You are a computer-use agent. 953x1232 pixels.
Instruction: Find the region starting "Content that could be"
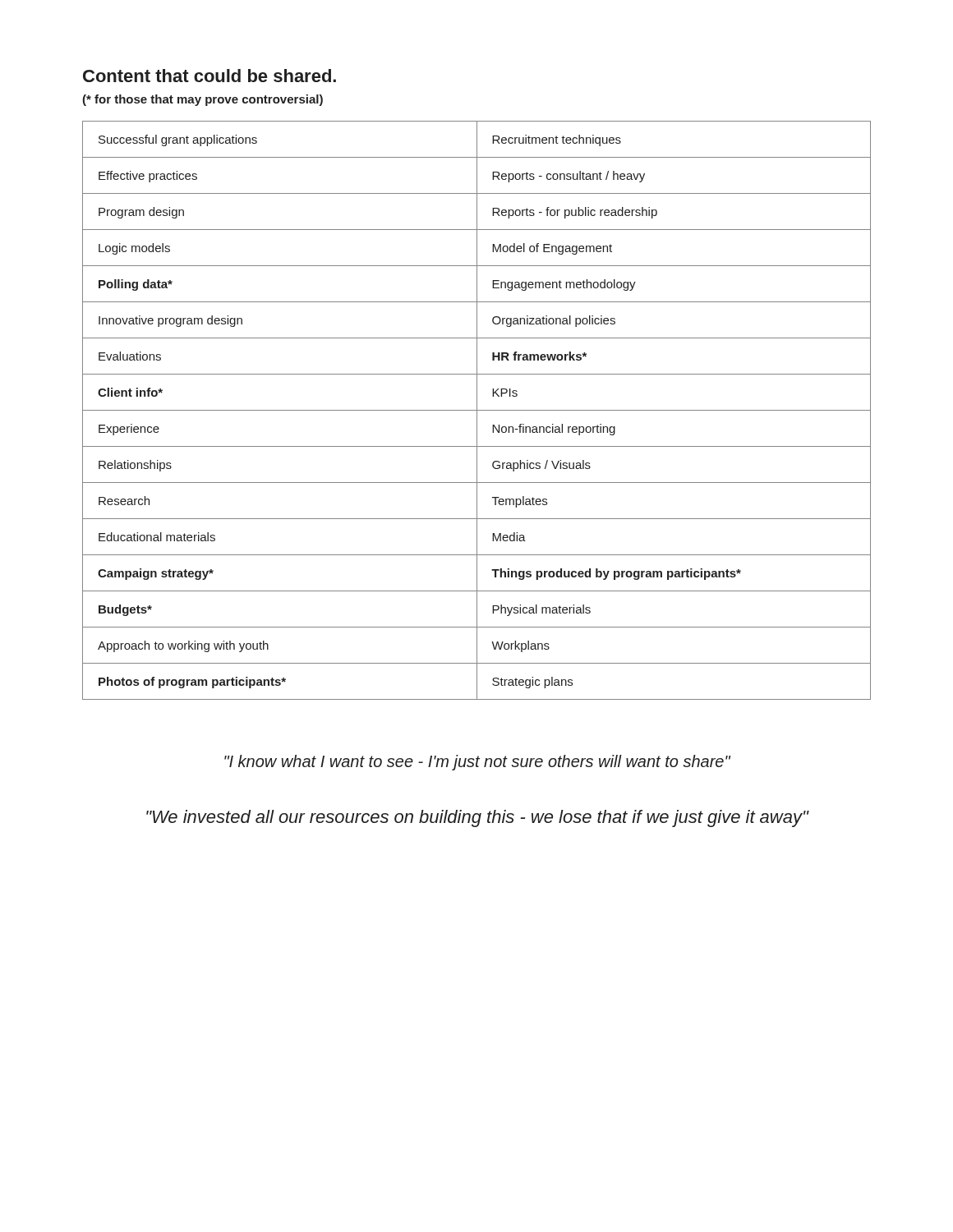click(x=209, y=76)
